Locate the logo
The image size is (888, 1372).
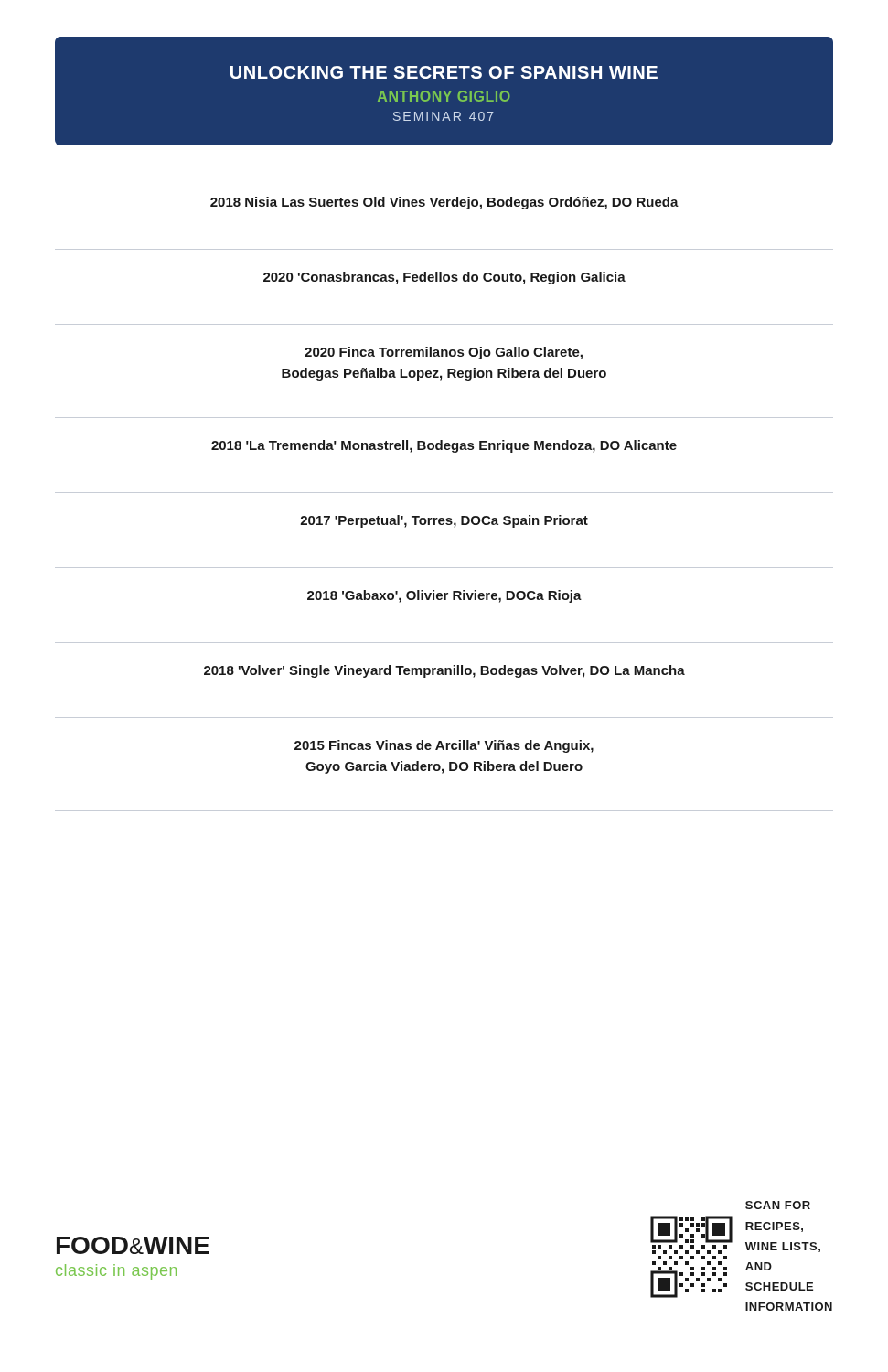click(x=133, y=1256)
